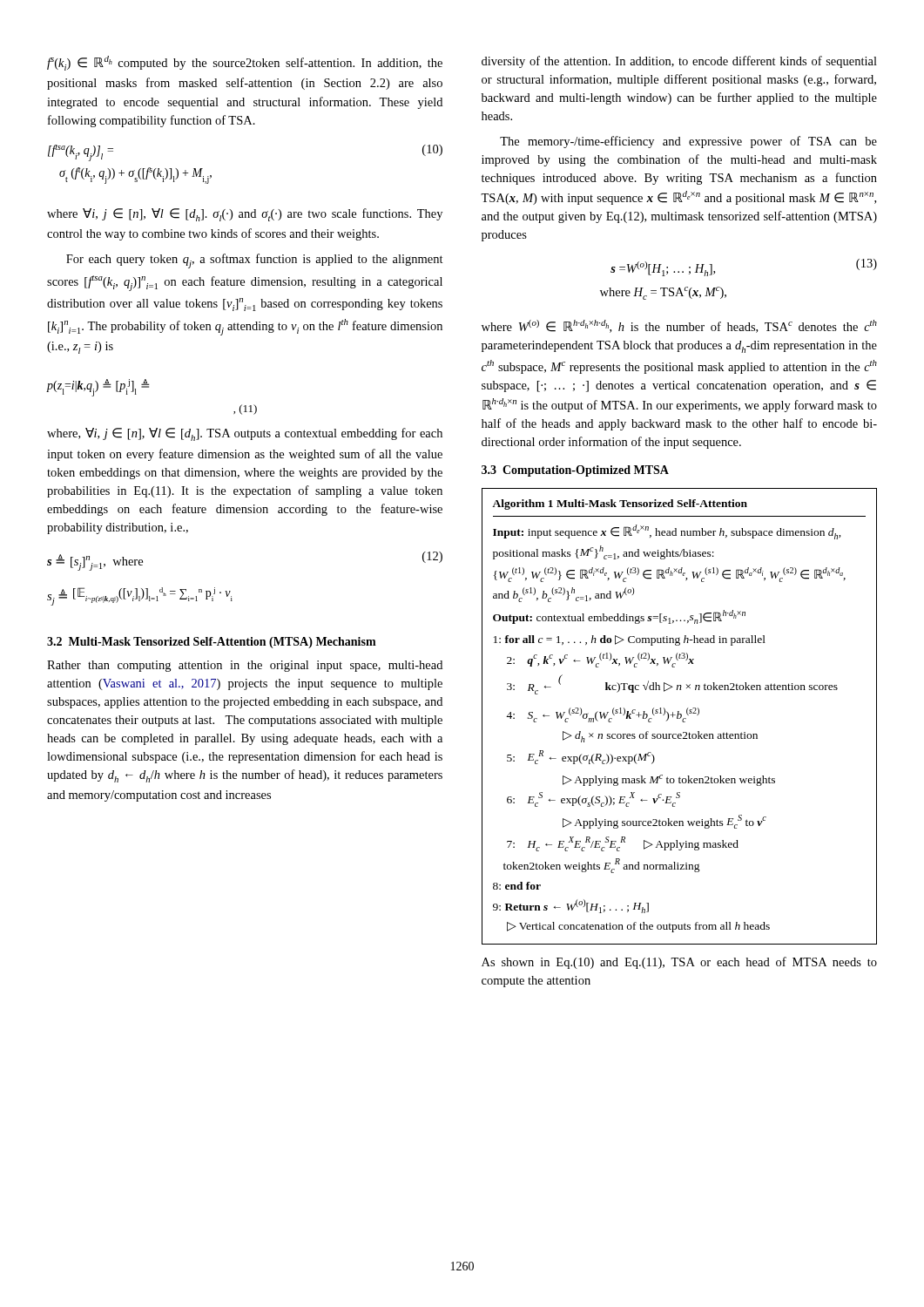Locate the text block that says "where ∀i, j ∈ [n], ∀l ∈"
The height and width of the screenshot is (1307, 924).
tap(245, 281)
